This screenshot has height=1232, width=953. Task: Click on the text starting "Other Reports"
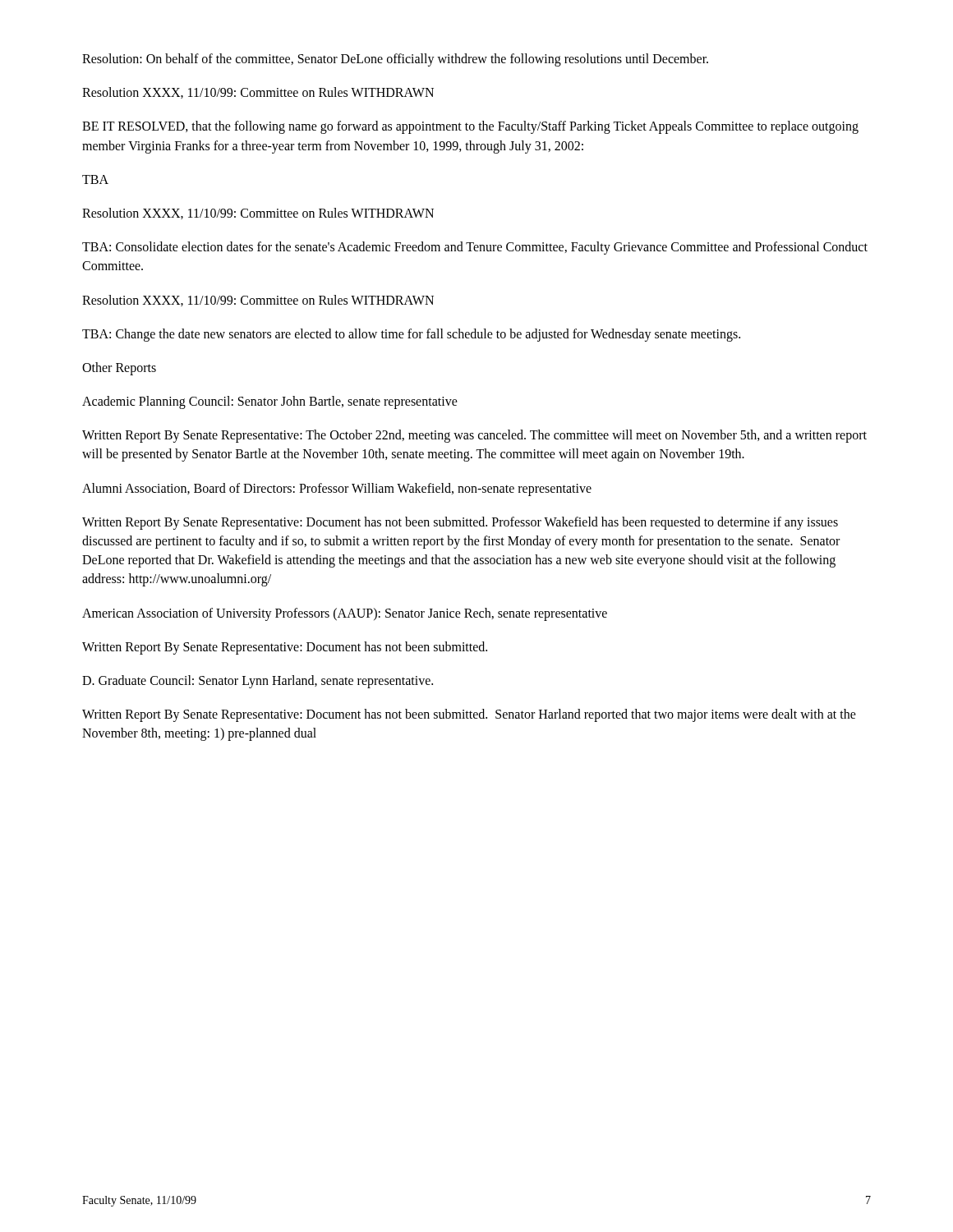119,367
